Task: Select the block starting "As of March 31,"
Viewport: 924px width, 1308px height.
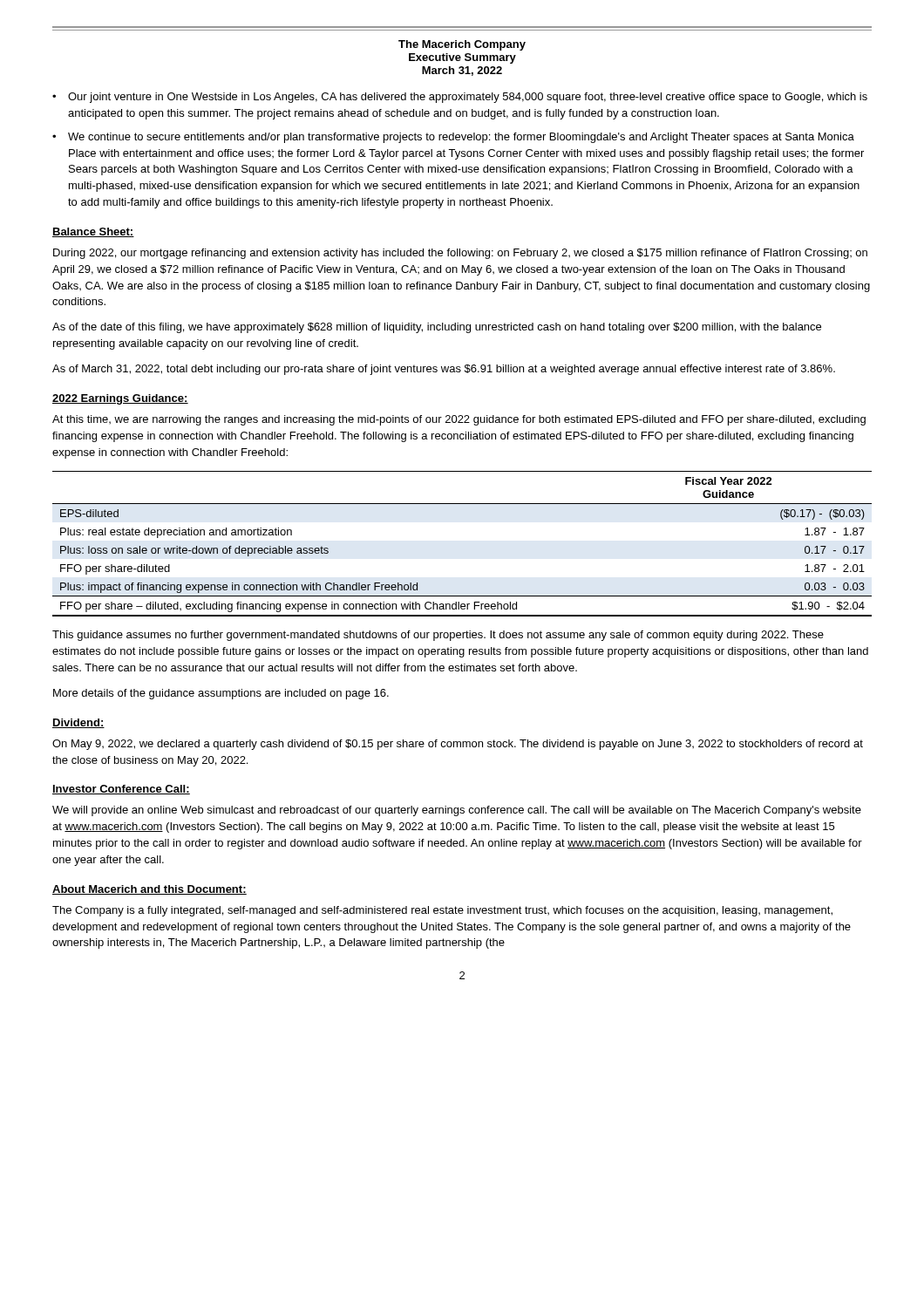Action: [x=444, y=368]
